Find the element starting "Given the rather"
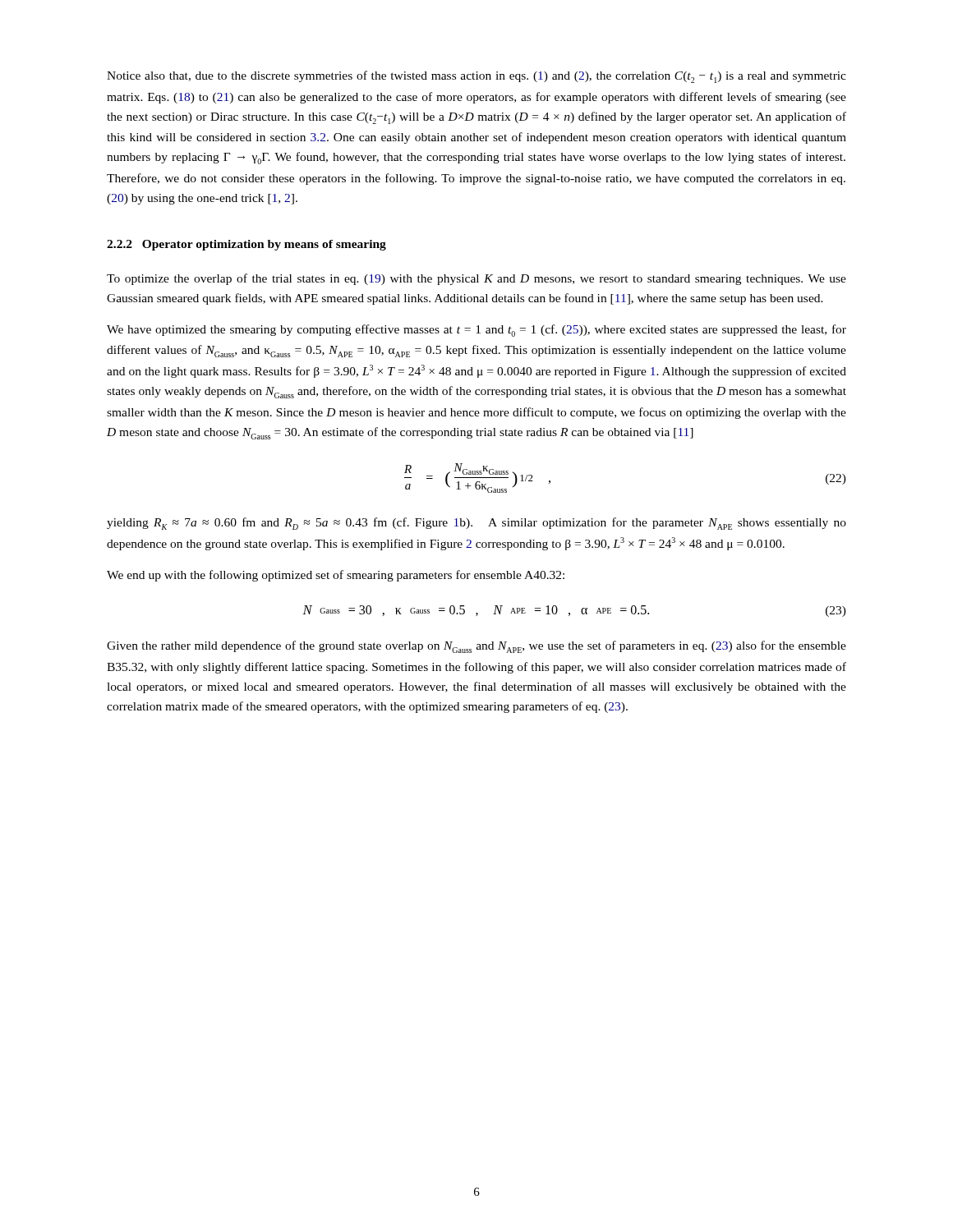The image size is (953, 1232). [x=476, y=676]
